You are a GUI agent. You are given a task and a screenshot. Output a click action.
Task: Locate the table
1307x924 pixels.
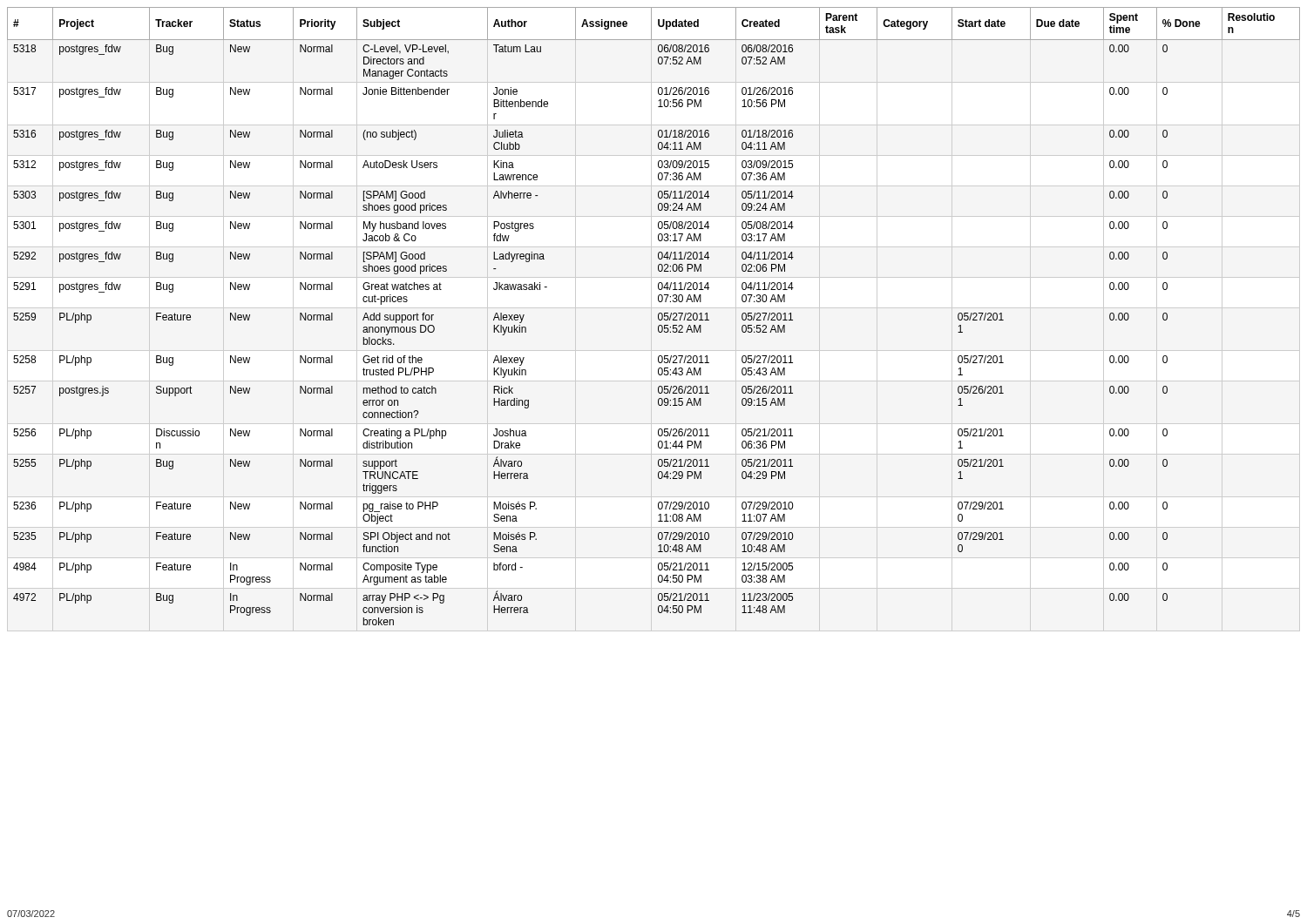(654, 319)
